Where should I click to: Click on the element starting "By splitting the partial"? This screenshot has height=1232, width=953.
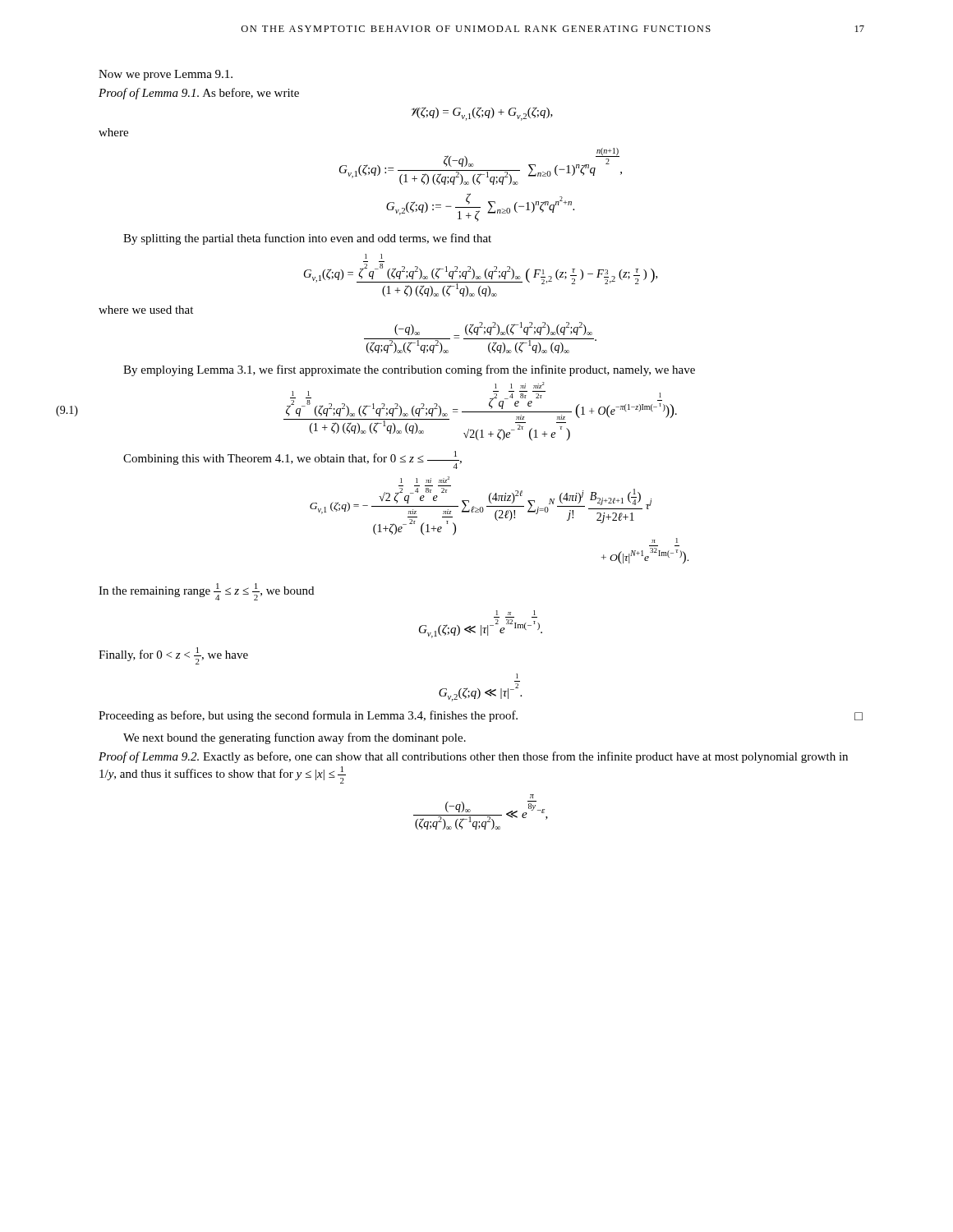tap(307, 238)
